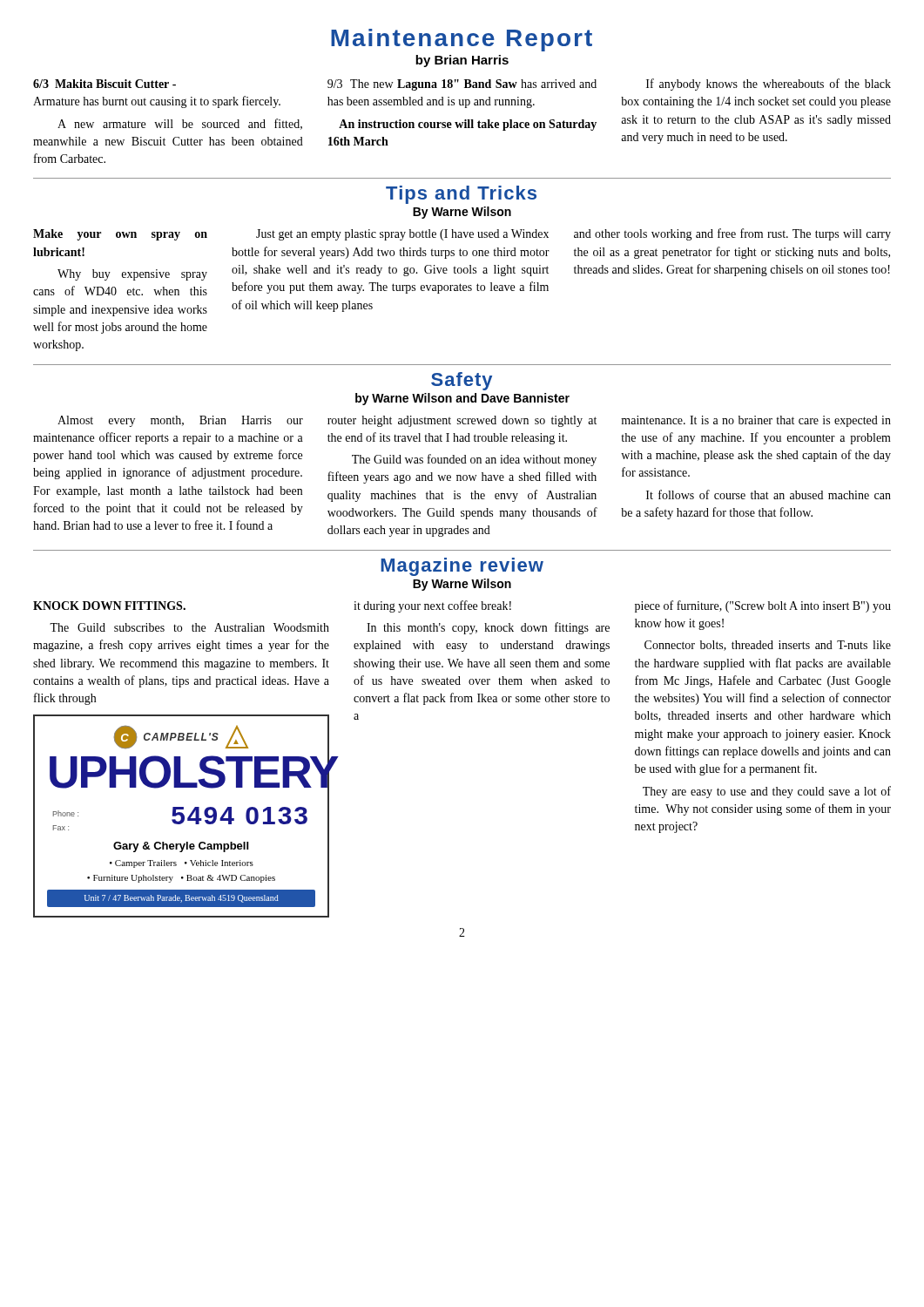
Task: Select the element starting "maintenance. It is a"
Action: click(x=756, y=467)
